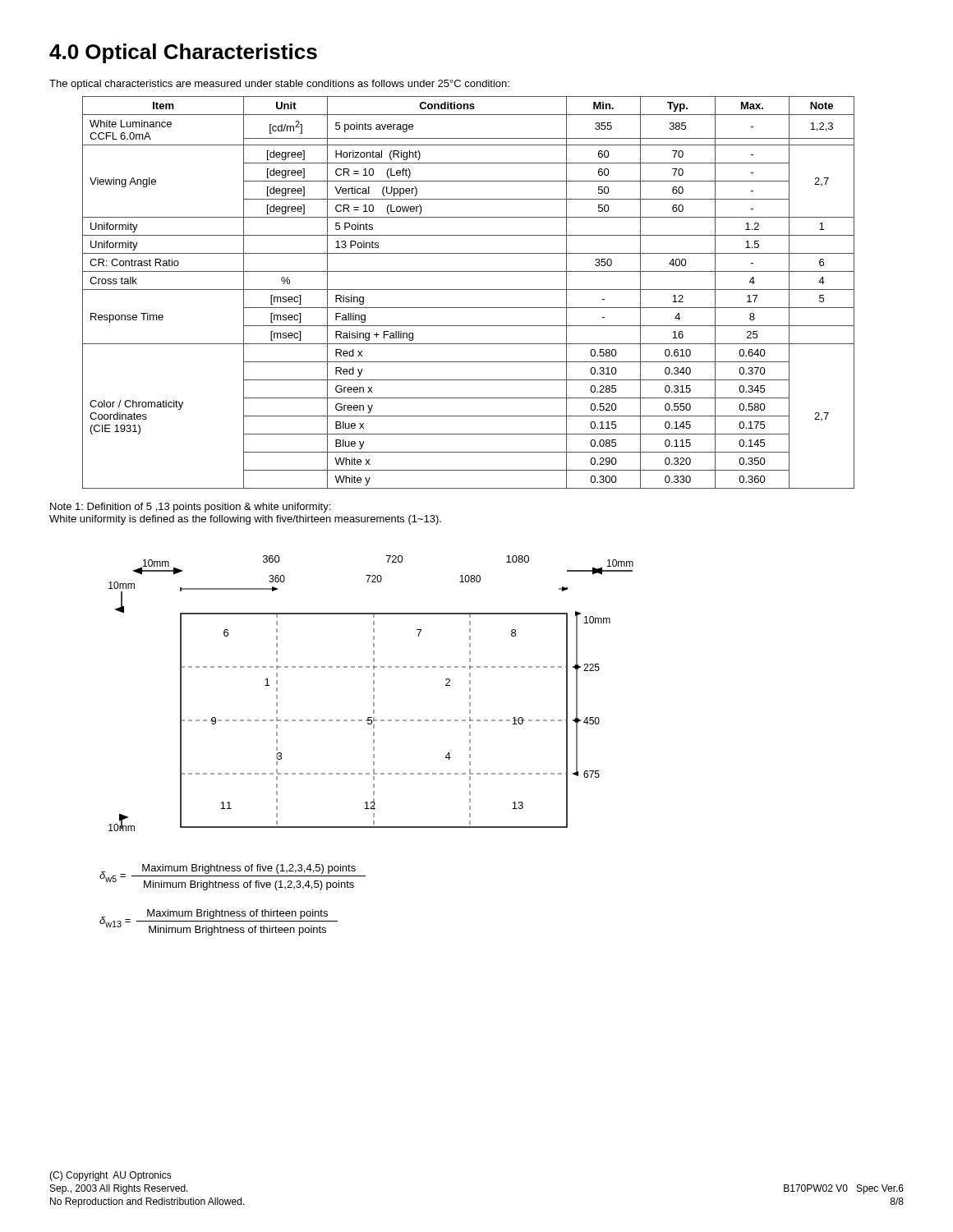Viewport: 953px width, 1232px height.
Task: Navigate to the element starting "4.0 Optical Characteristics"
Action: 183,53
